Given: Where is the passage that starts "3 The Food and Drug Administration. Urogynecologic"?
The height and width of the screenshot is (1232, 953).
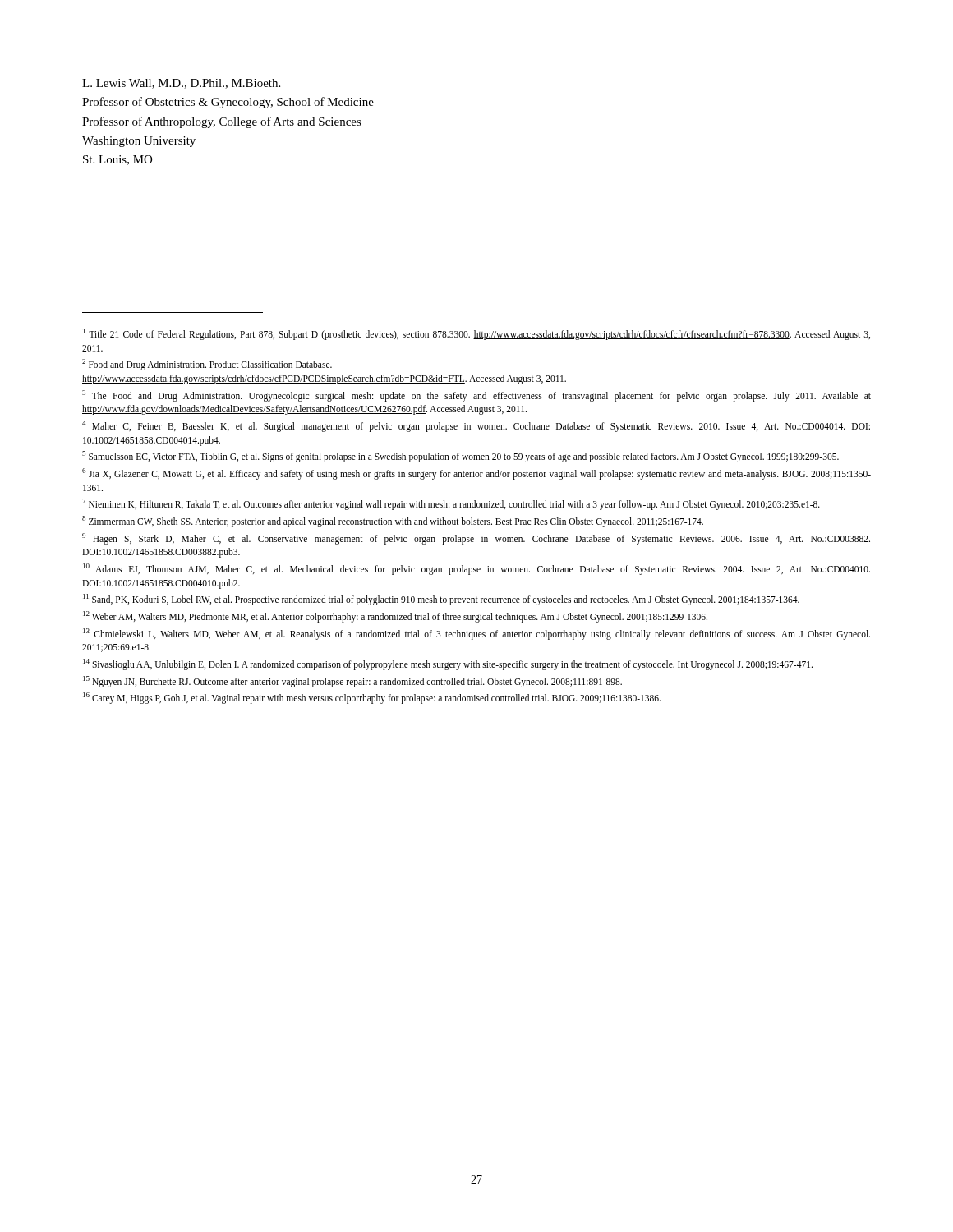Looking at the screenshot, I should 476,402.
